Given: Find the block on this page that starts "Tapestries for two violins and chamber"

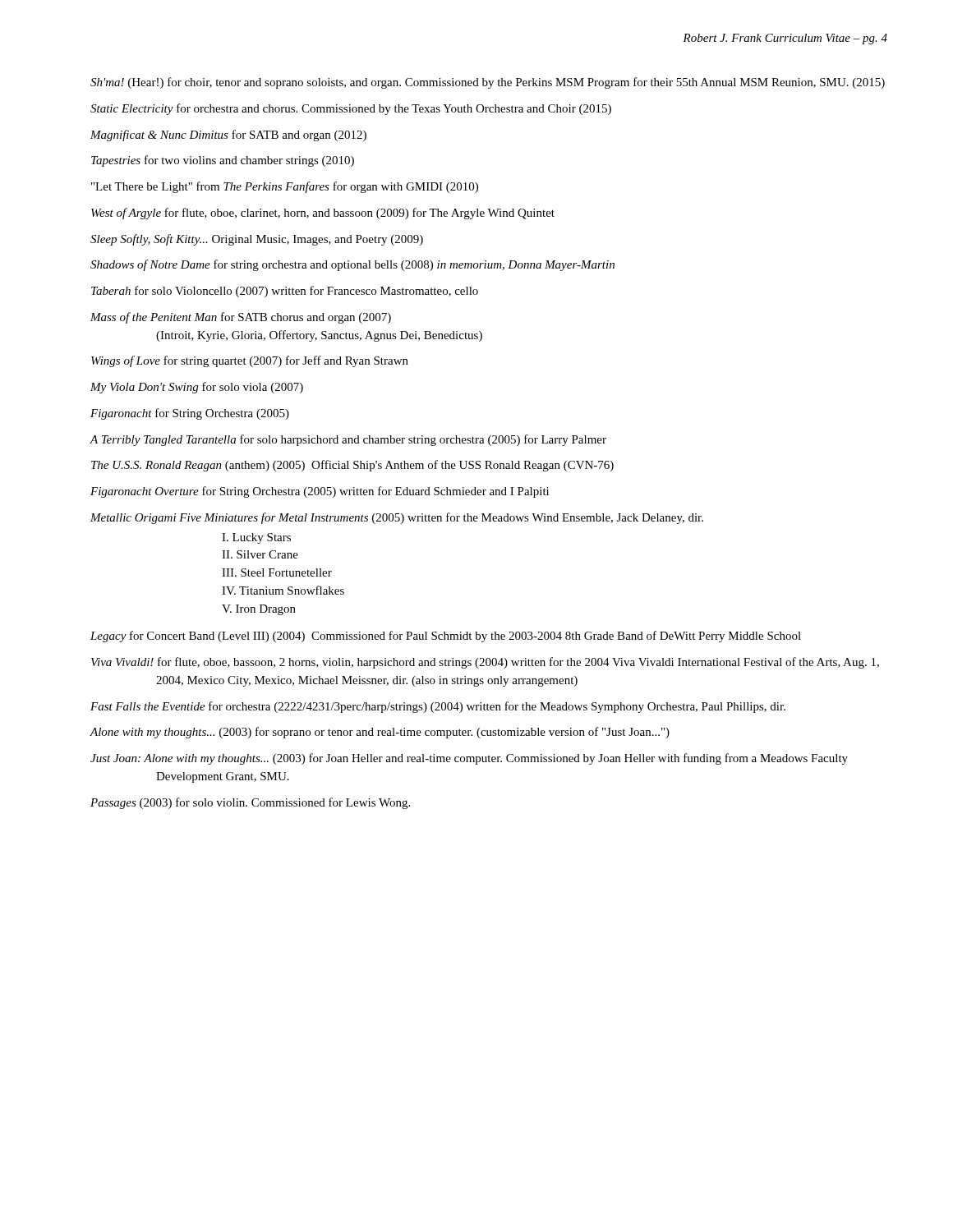Looking at the screenshot, I should point(223,161).
